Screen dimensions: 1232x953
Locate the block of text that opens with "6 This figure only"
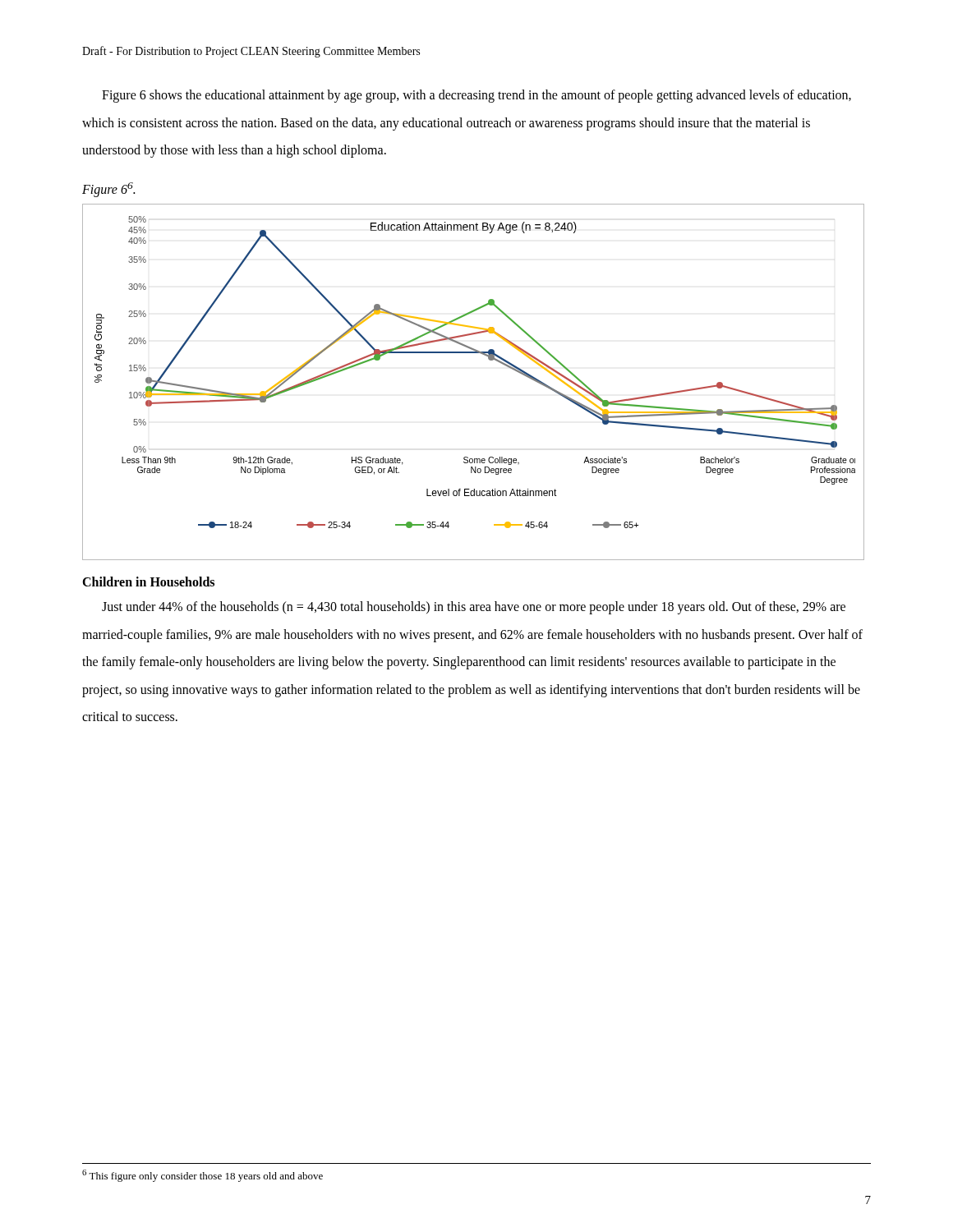(203, 1174)
